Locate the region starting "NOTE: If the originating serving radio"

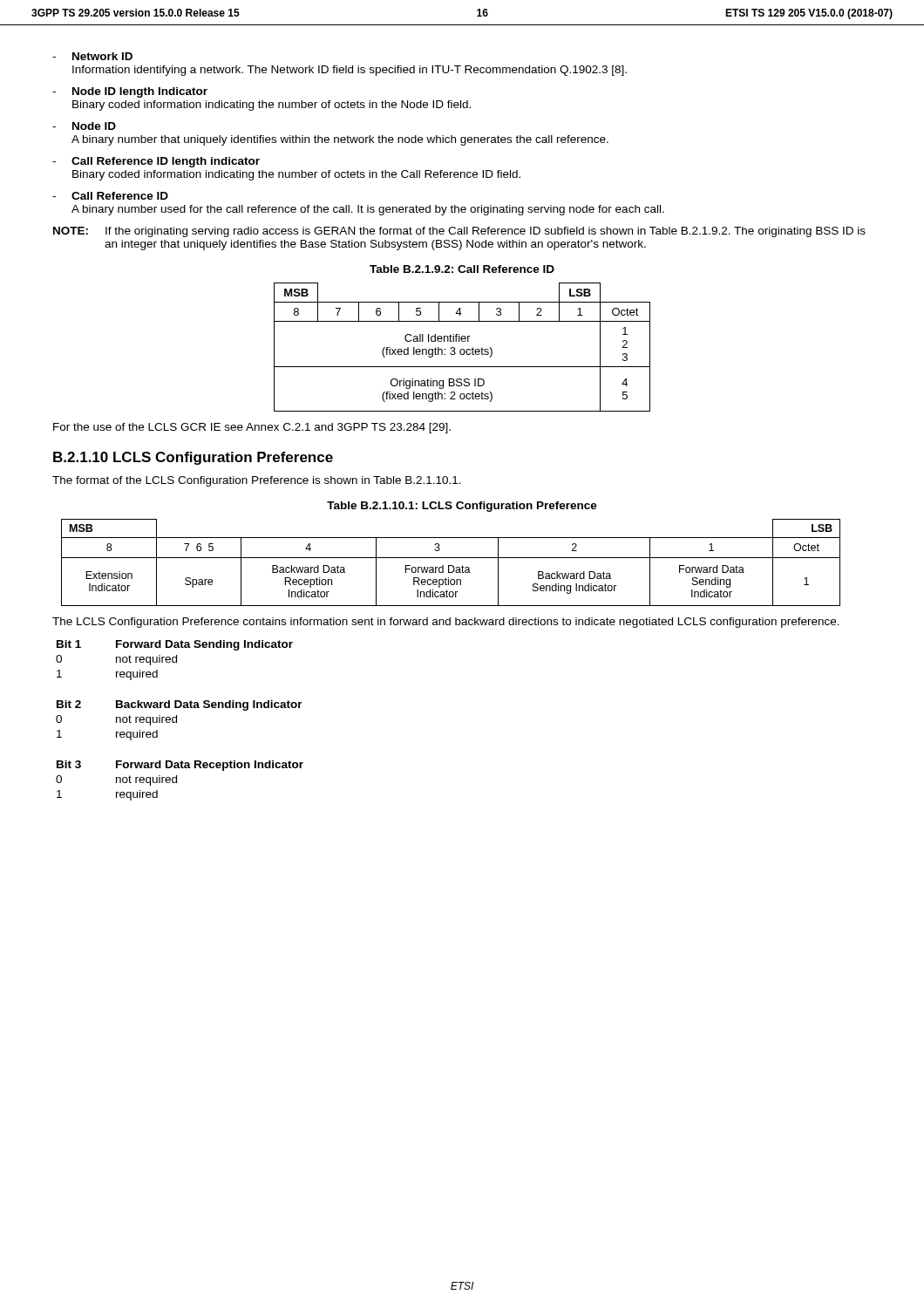(462, 237)
